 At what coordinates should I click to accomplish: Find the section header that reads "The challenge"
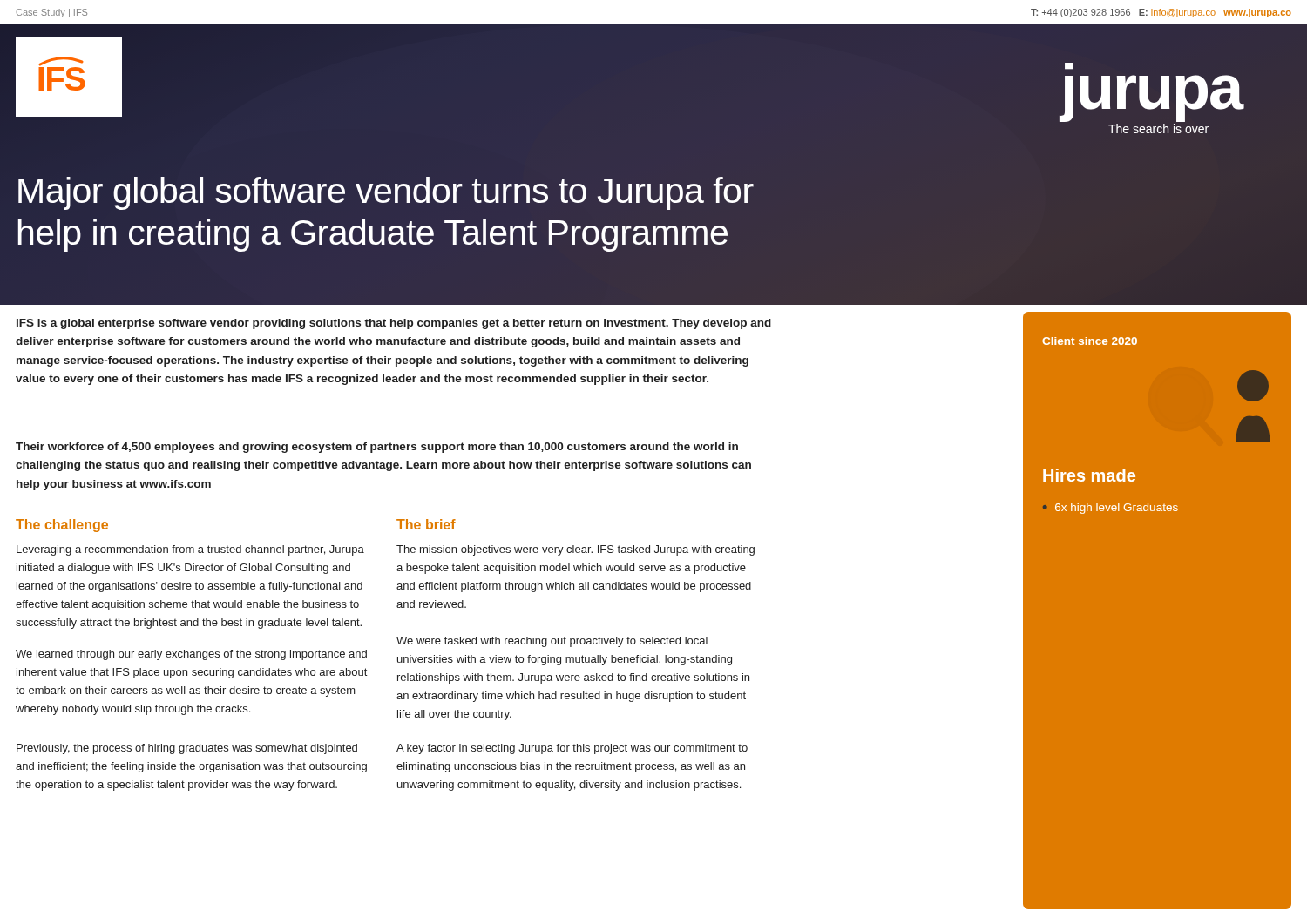point(62,525)
